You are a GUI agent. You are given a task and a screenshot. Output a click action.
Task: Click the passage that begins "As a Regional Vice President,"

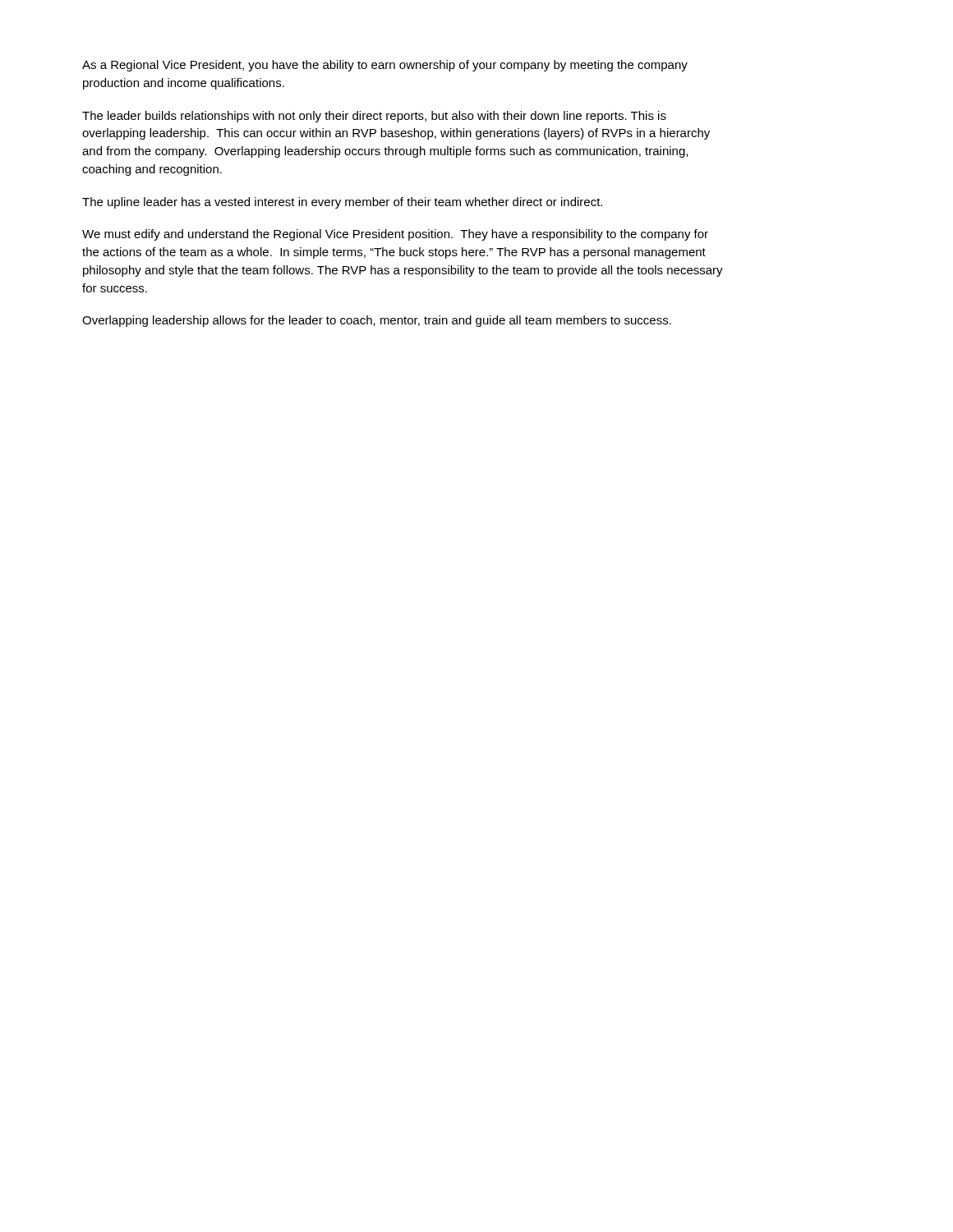pyautogui.click(x=385, y=73)
